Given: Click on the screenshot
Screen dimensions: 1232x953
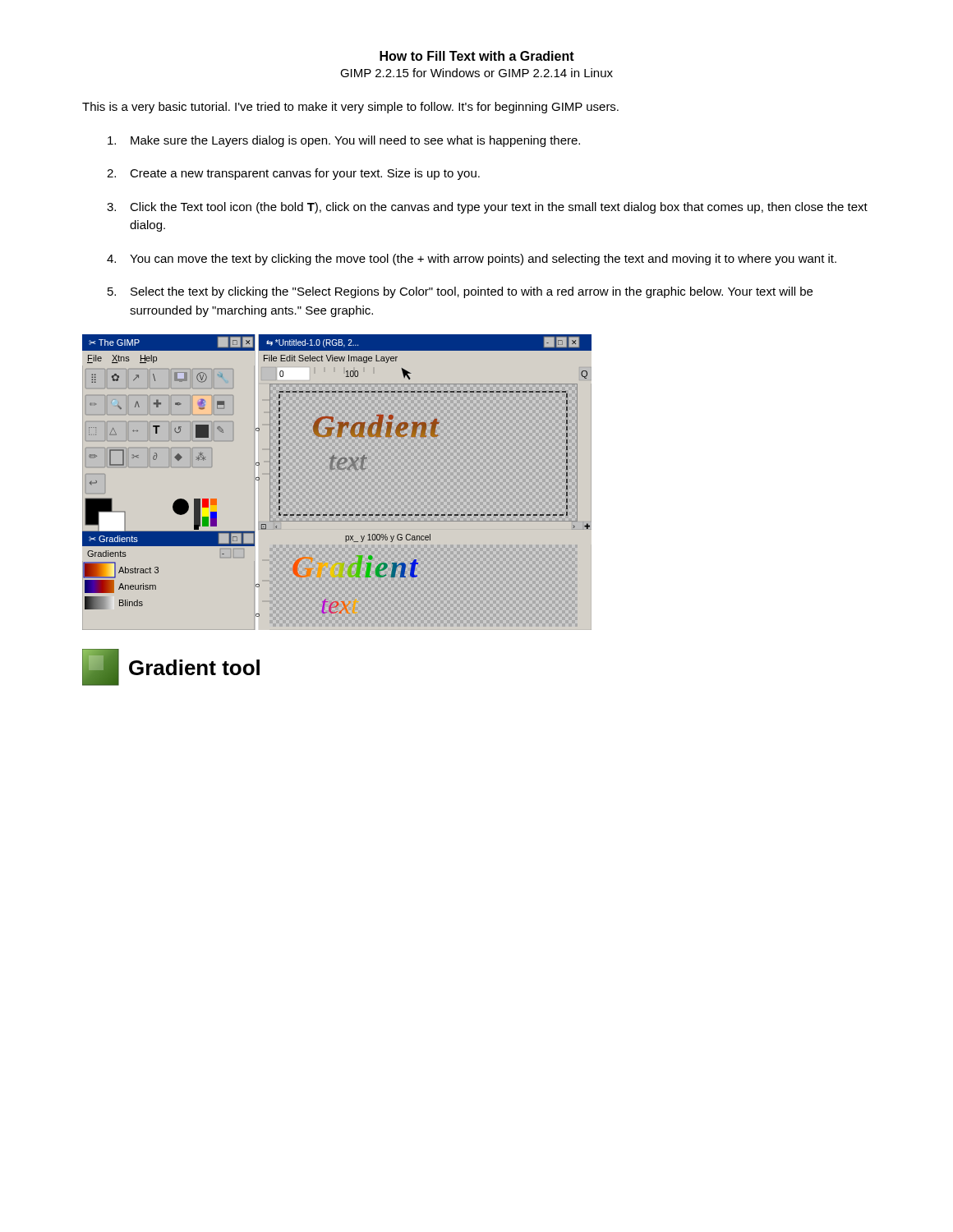Looking at the screenshot, I should click(x=476, y=483).
